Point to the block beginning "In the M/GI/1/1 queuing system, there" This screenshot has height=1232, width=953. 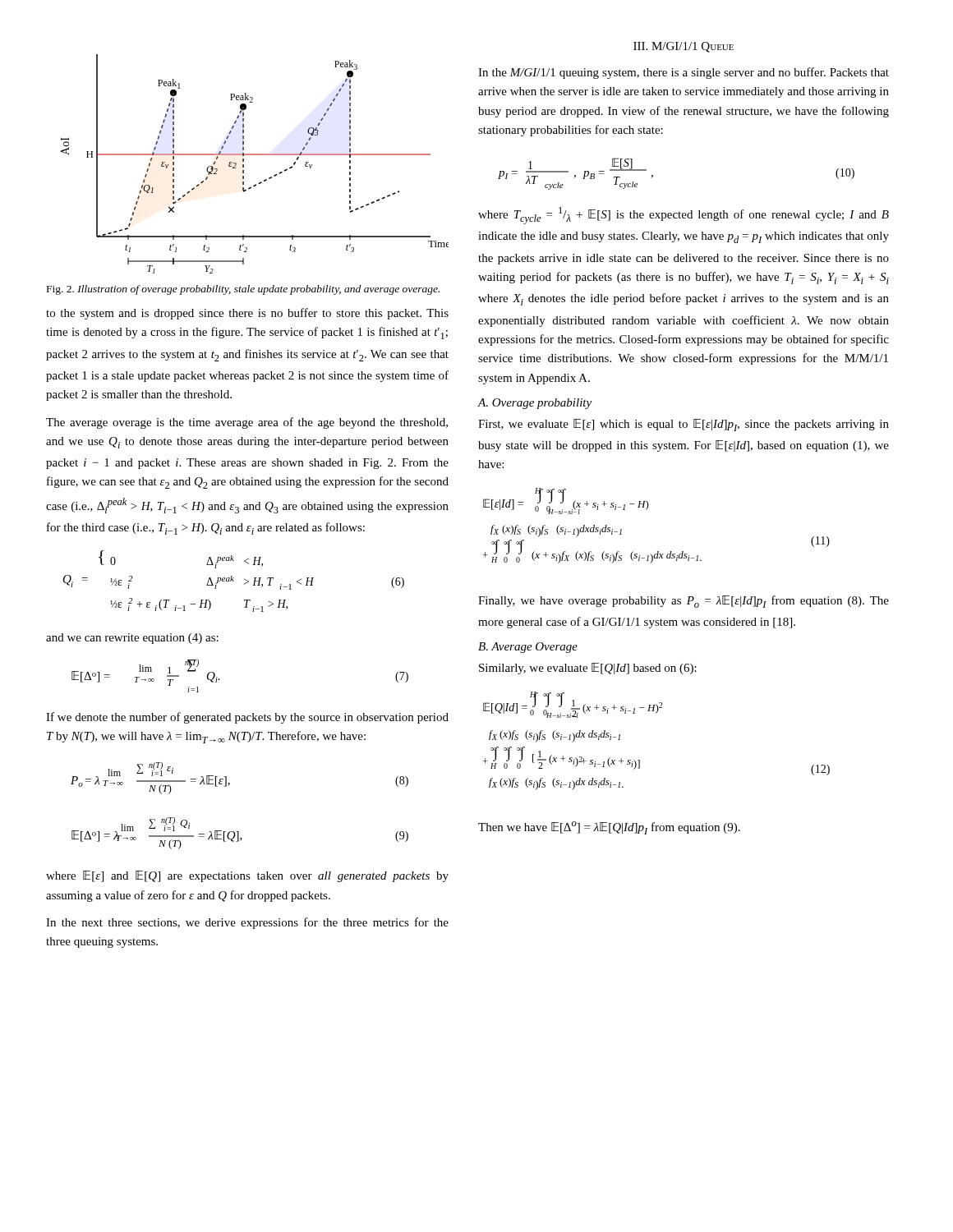pos(684,101)
